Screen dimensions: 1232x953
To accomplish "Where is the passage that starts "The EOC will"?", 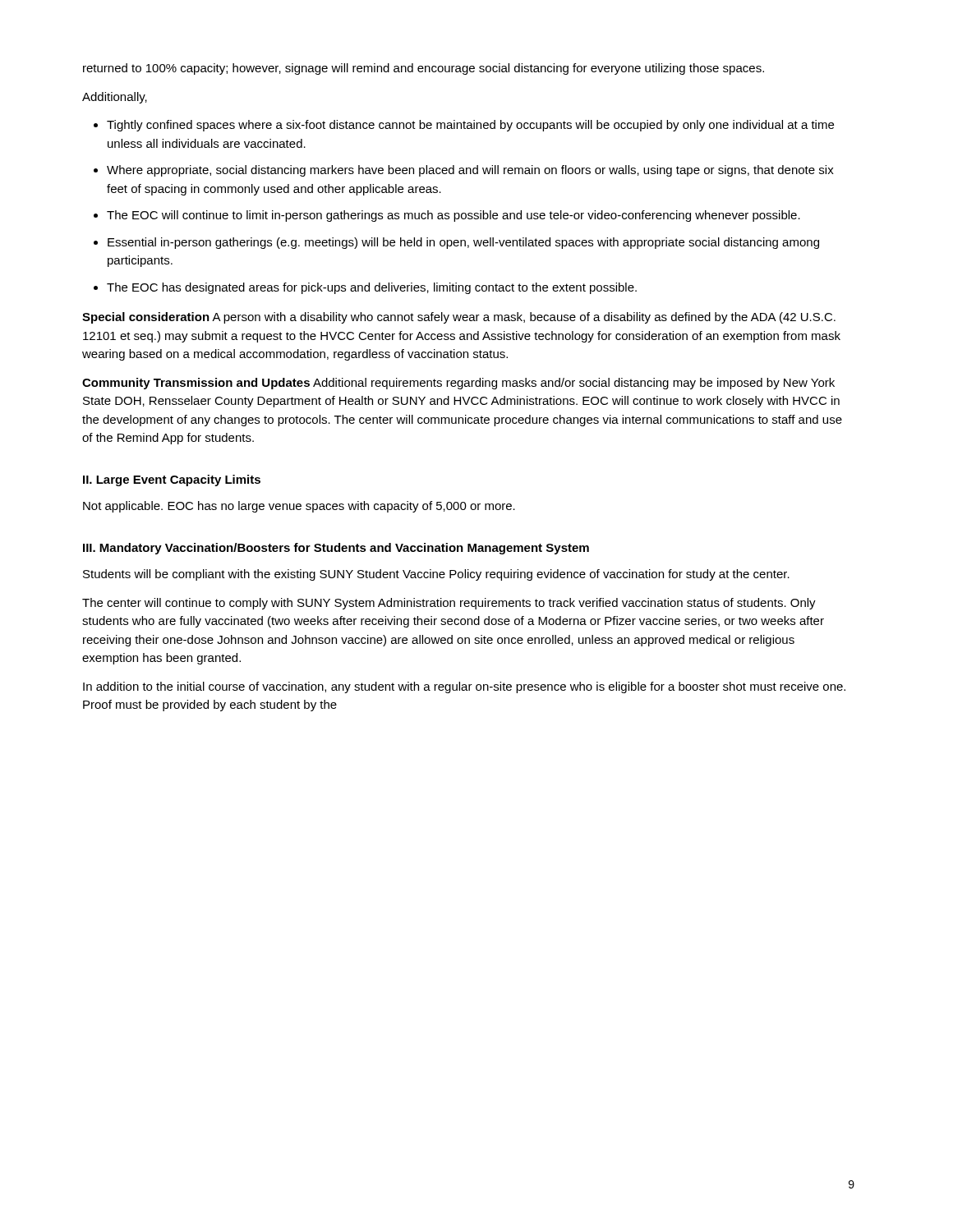I will [454, 215].
